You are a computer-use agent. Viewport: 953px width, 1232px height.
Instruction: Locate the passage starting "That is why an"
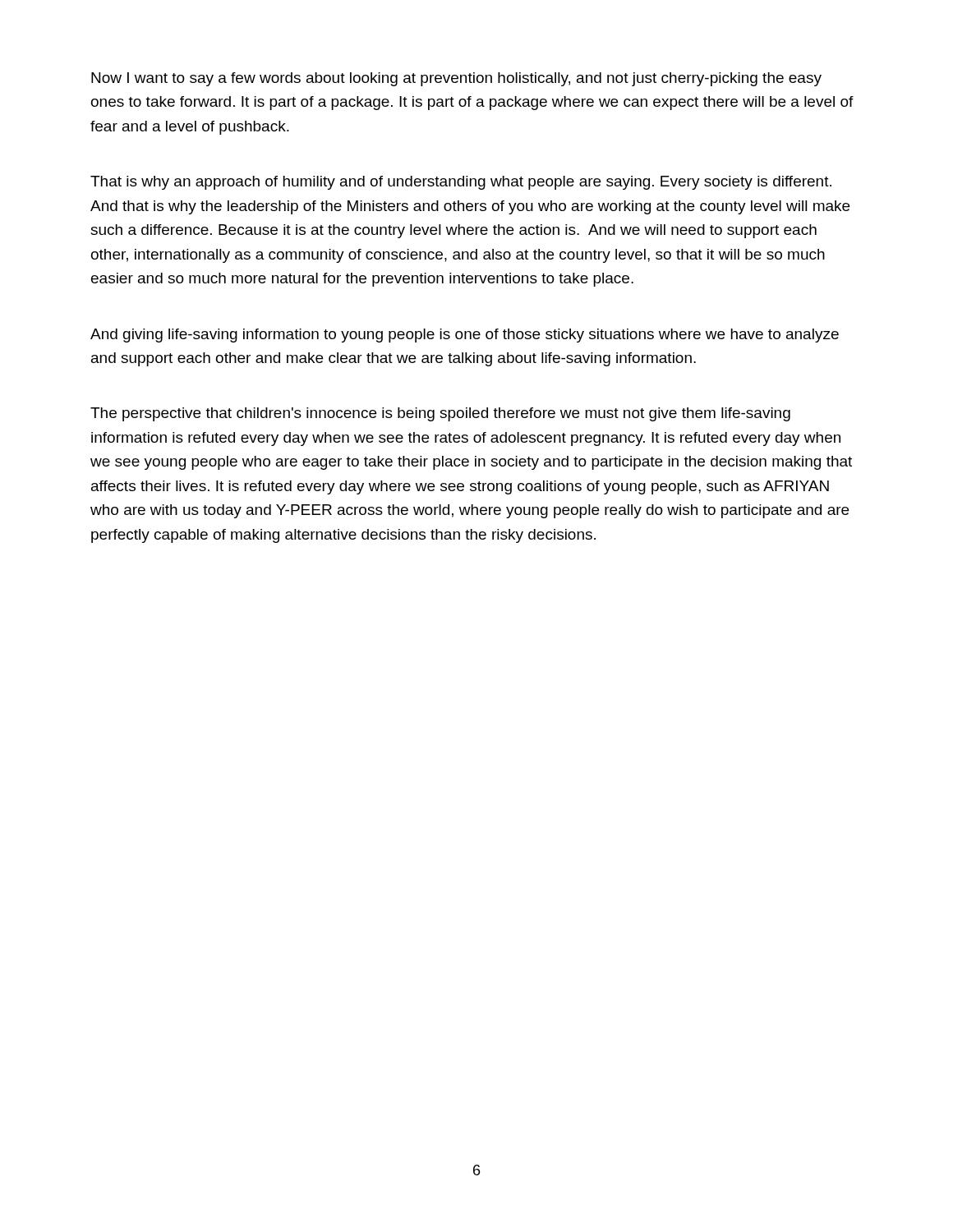470,230
